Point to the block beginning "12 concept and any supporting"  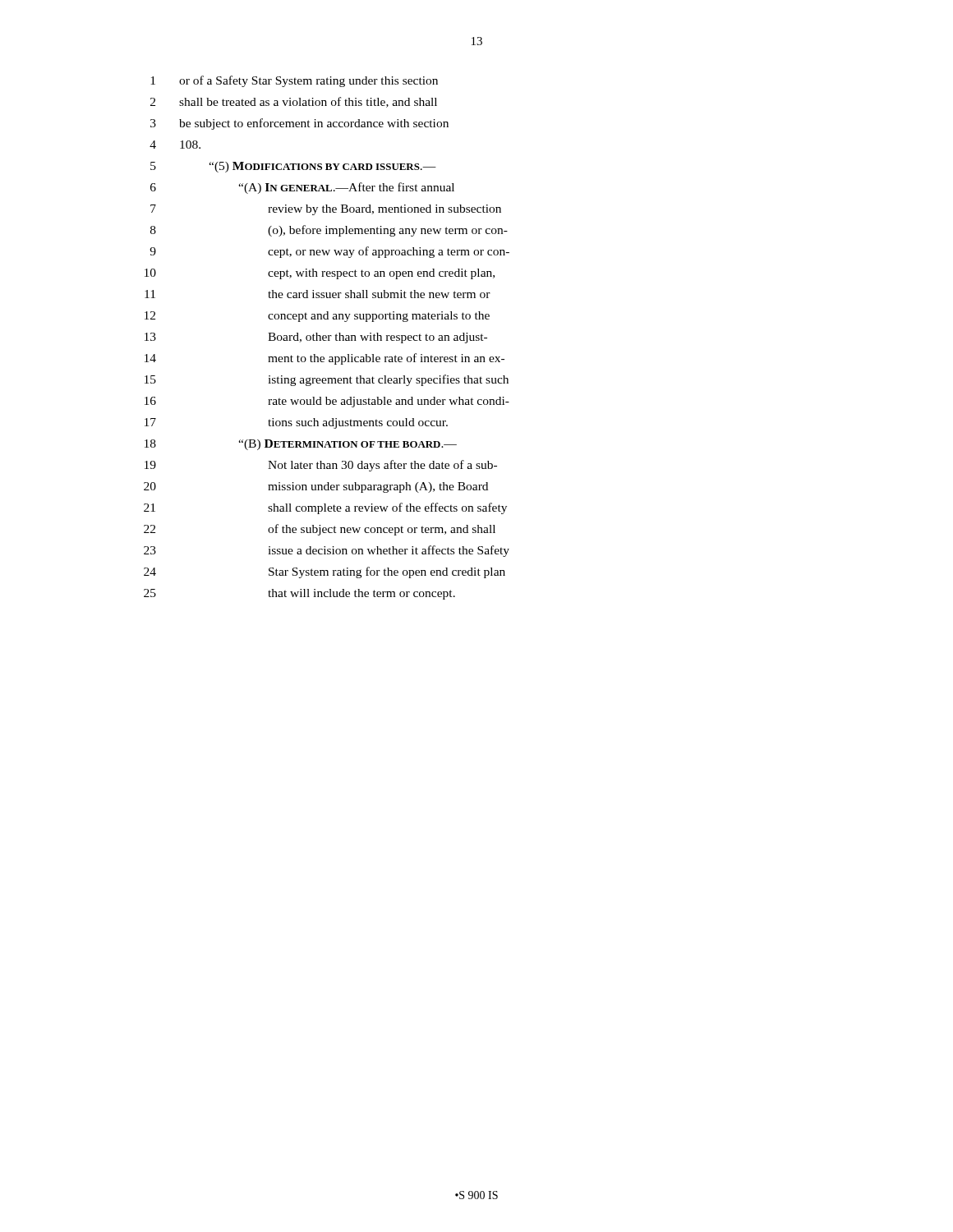[x=306, y=315]
